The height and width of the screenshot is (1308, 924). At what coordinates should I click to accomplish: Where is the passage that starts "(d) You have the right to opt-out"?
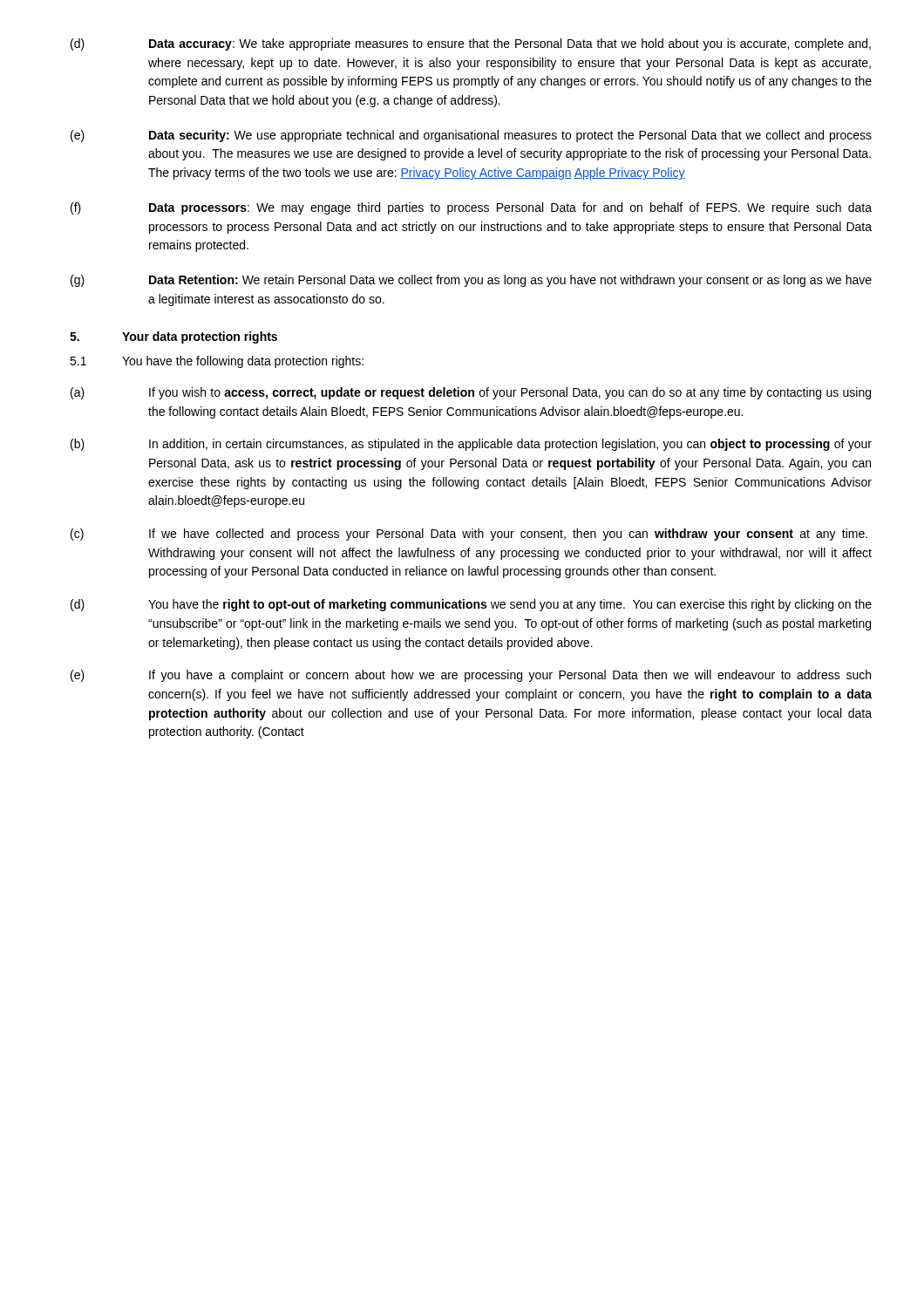(x=471, y=624)
